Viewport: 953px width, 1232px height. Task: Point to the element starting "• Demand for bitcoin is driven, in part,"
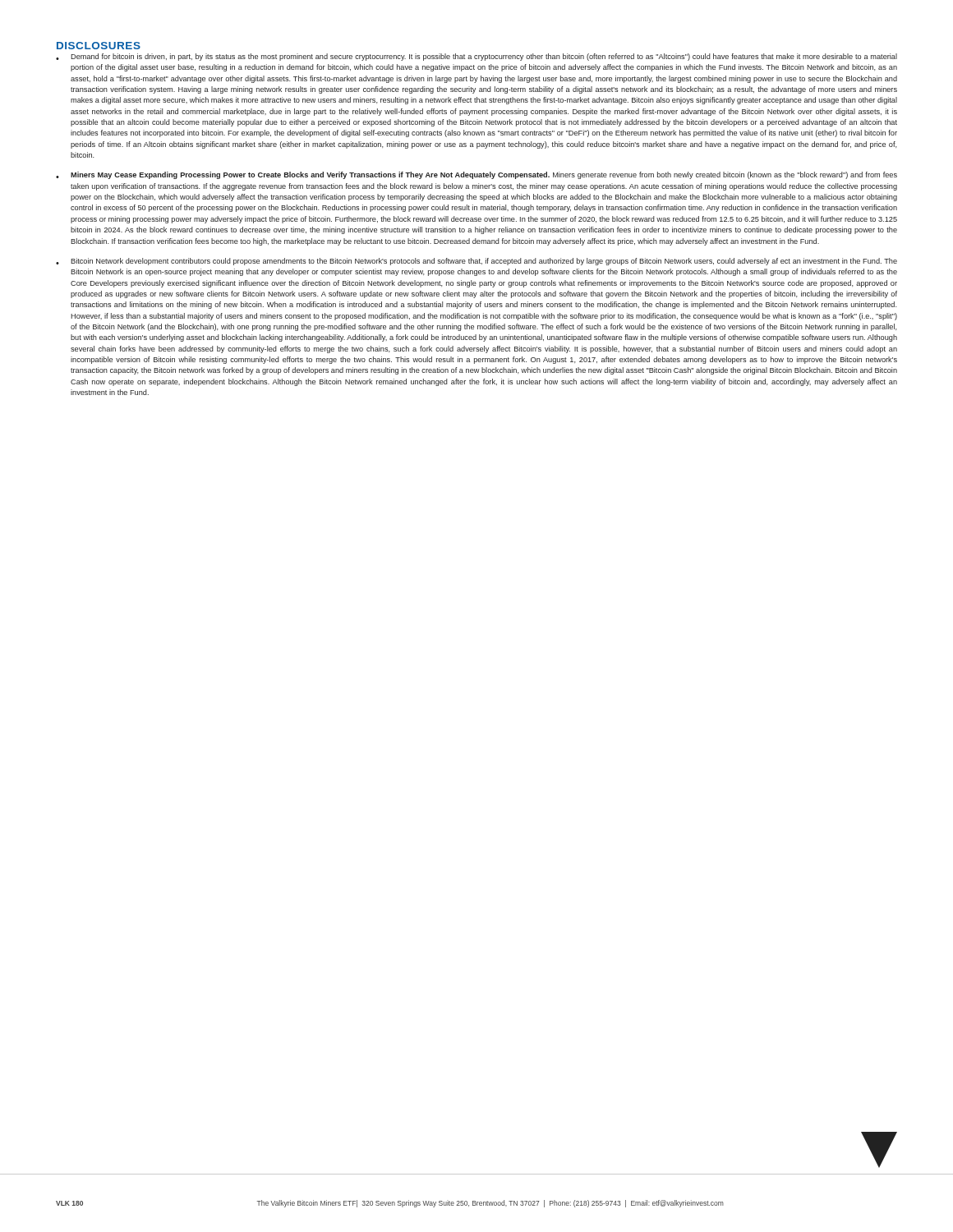(476, 107)
